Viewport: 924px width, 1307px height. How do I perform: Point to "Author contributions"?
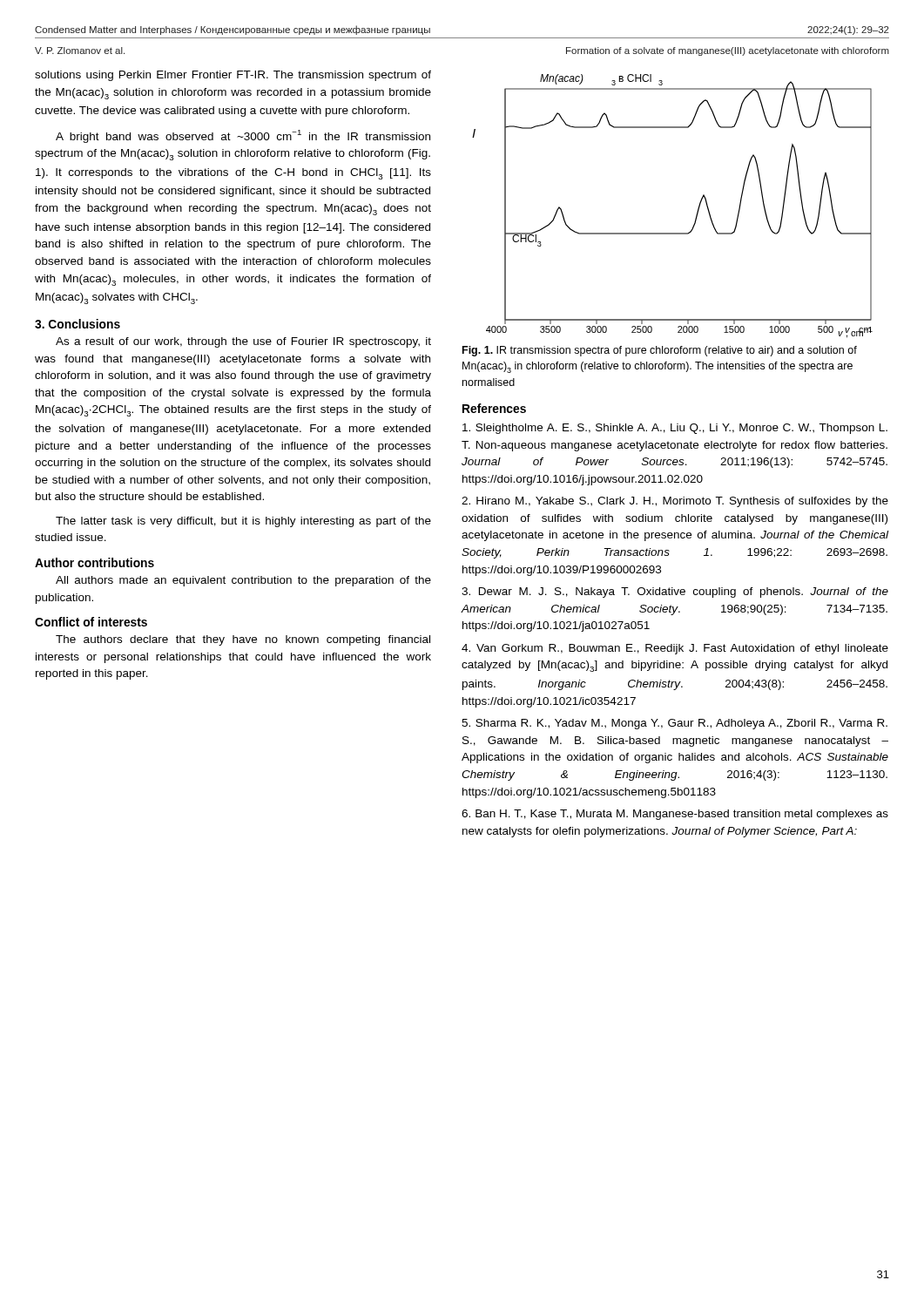point(95,563)
